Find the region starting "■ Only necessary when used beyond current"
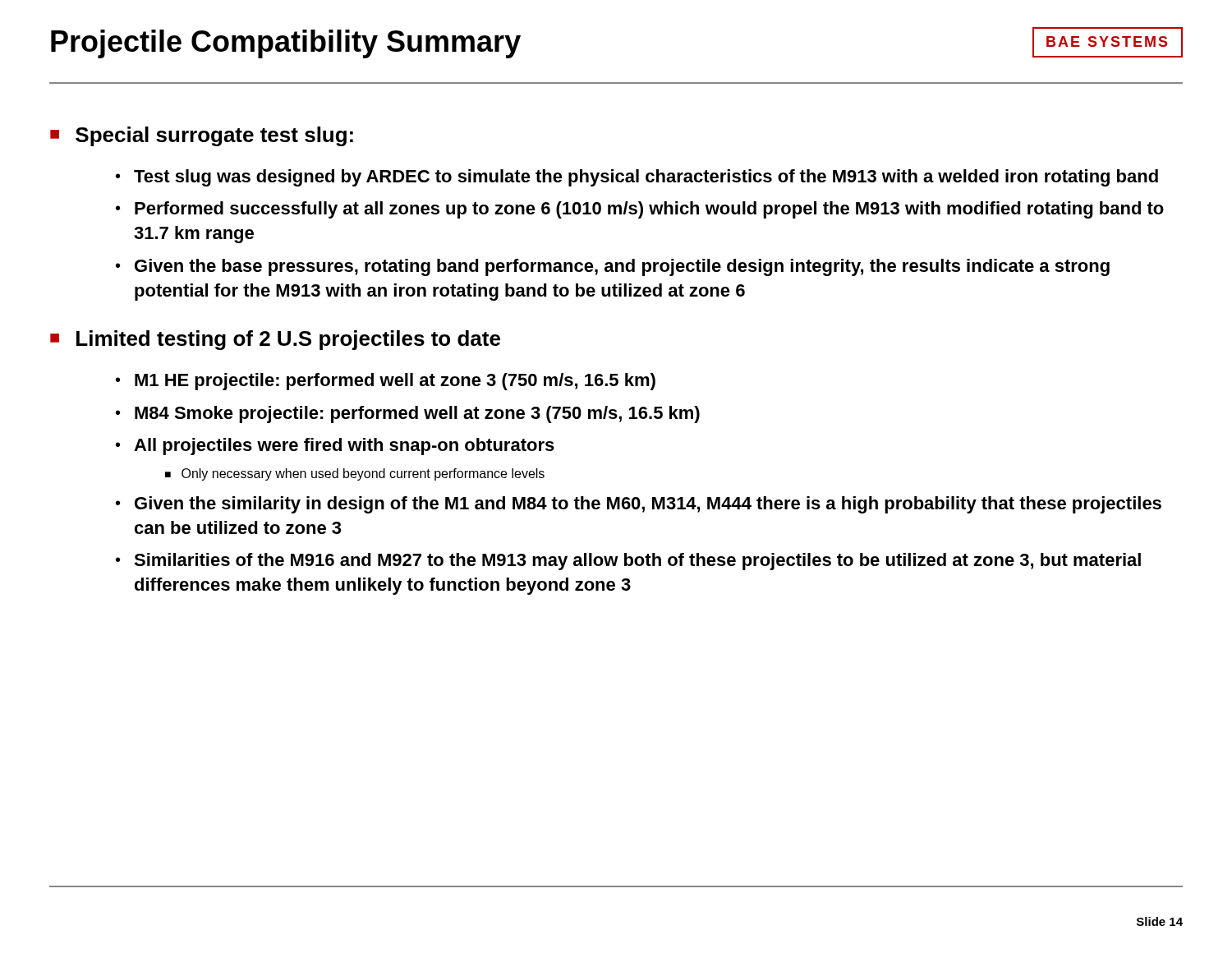This screenshot has width=1232, height=953. [355, 474]
